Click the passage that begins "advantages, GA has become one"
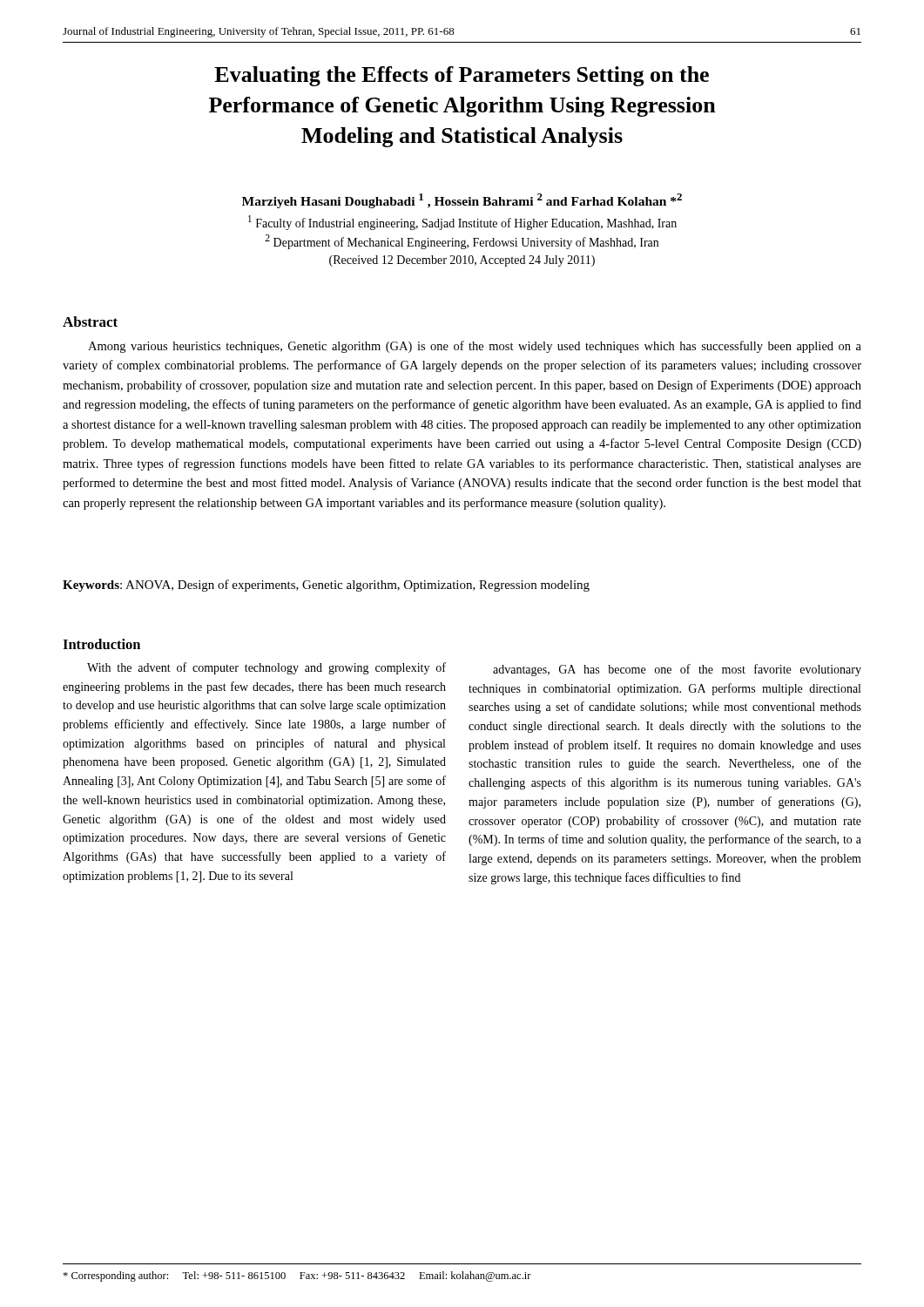This screenshot has width=924, height=1307. (x=665, y=774)
